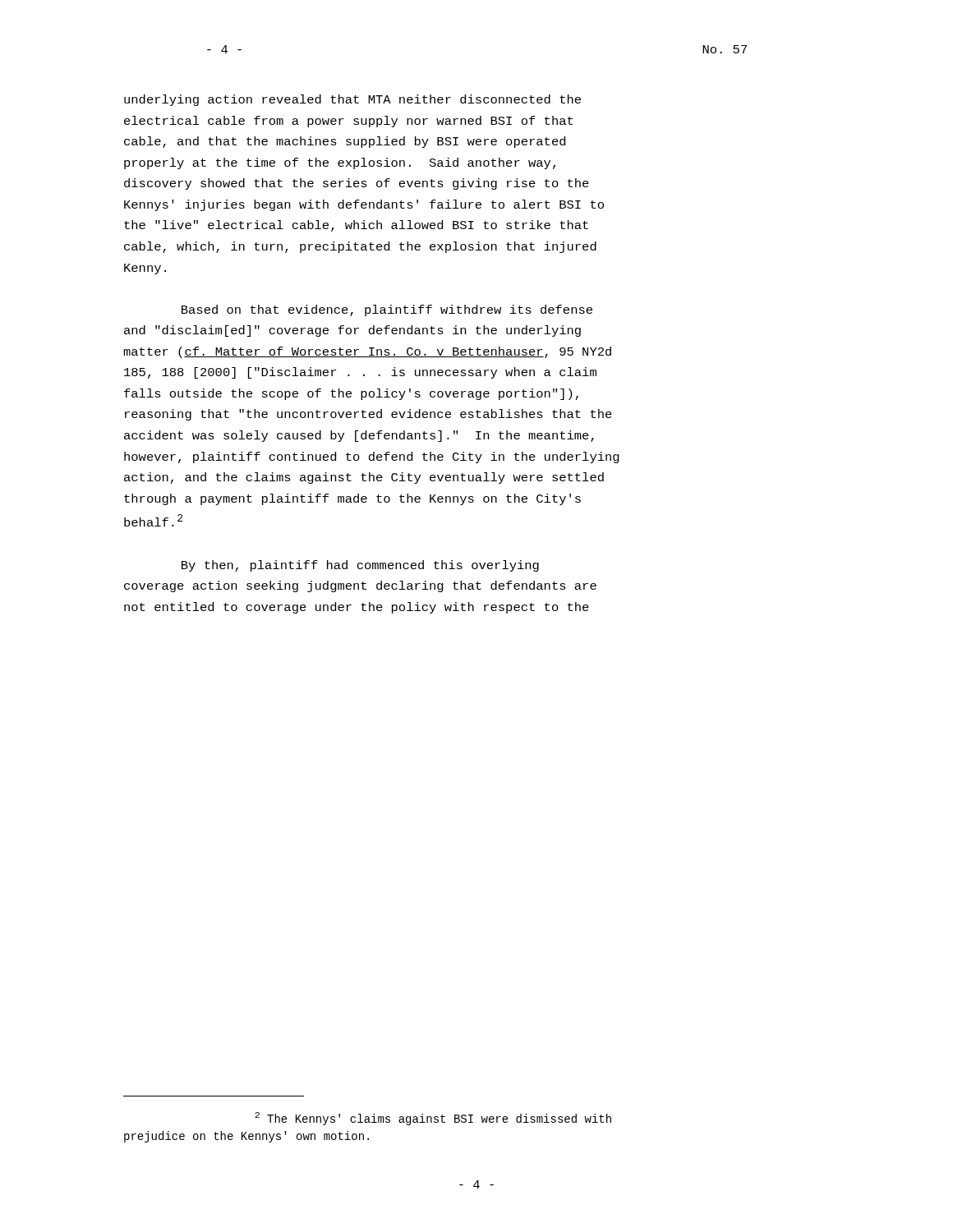953x1232 pixels.
Task: Where is the passage that starts "underlying action revealed"?
Action: click(x=476, y=185)
